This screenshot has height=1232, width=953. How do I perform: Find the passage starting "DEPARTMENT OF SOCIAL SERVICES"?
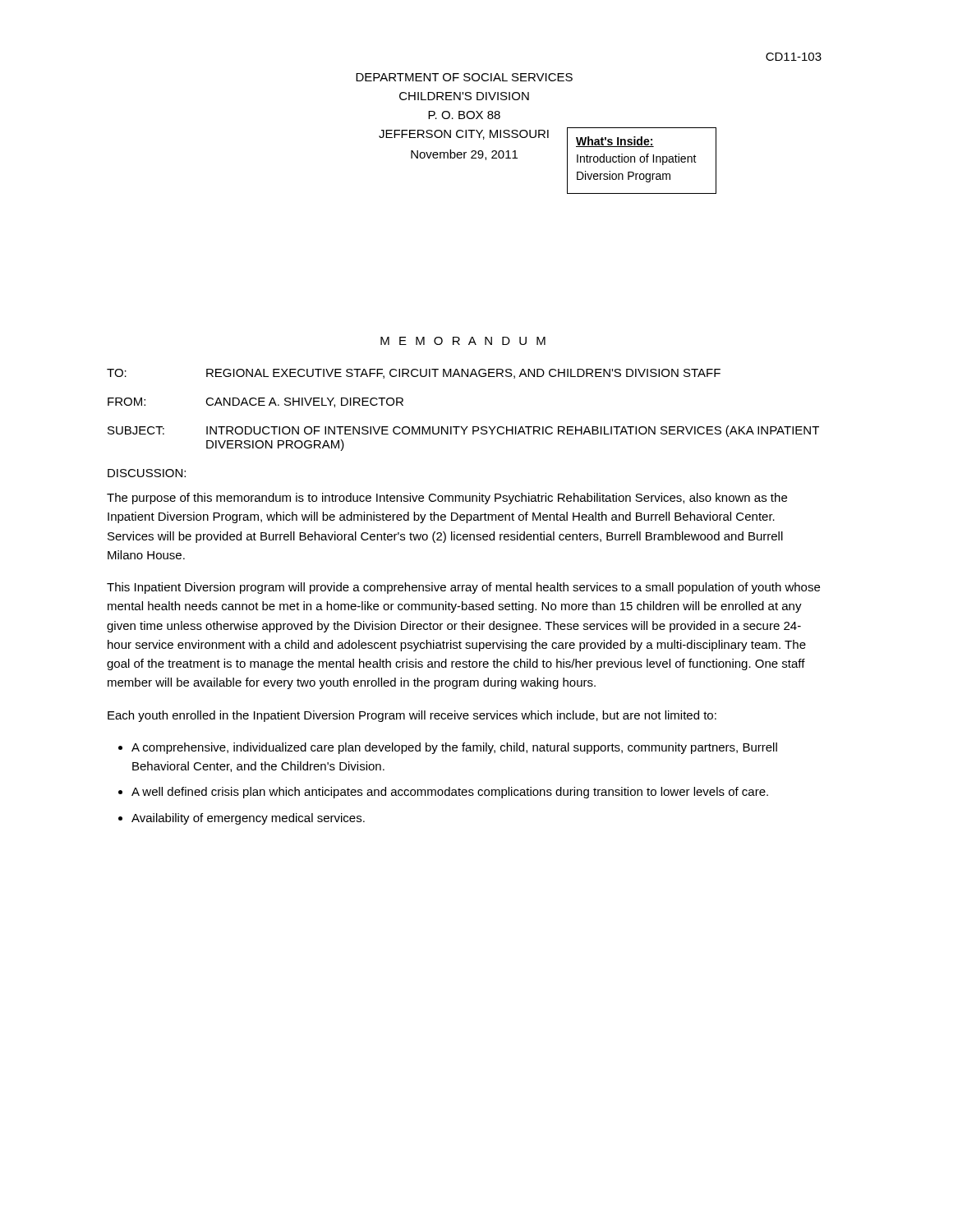(x=464, y=77)
